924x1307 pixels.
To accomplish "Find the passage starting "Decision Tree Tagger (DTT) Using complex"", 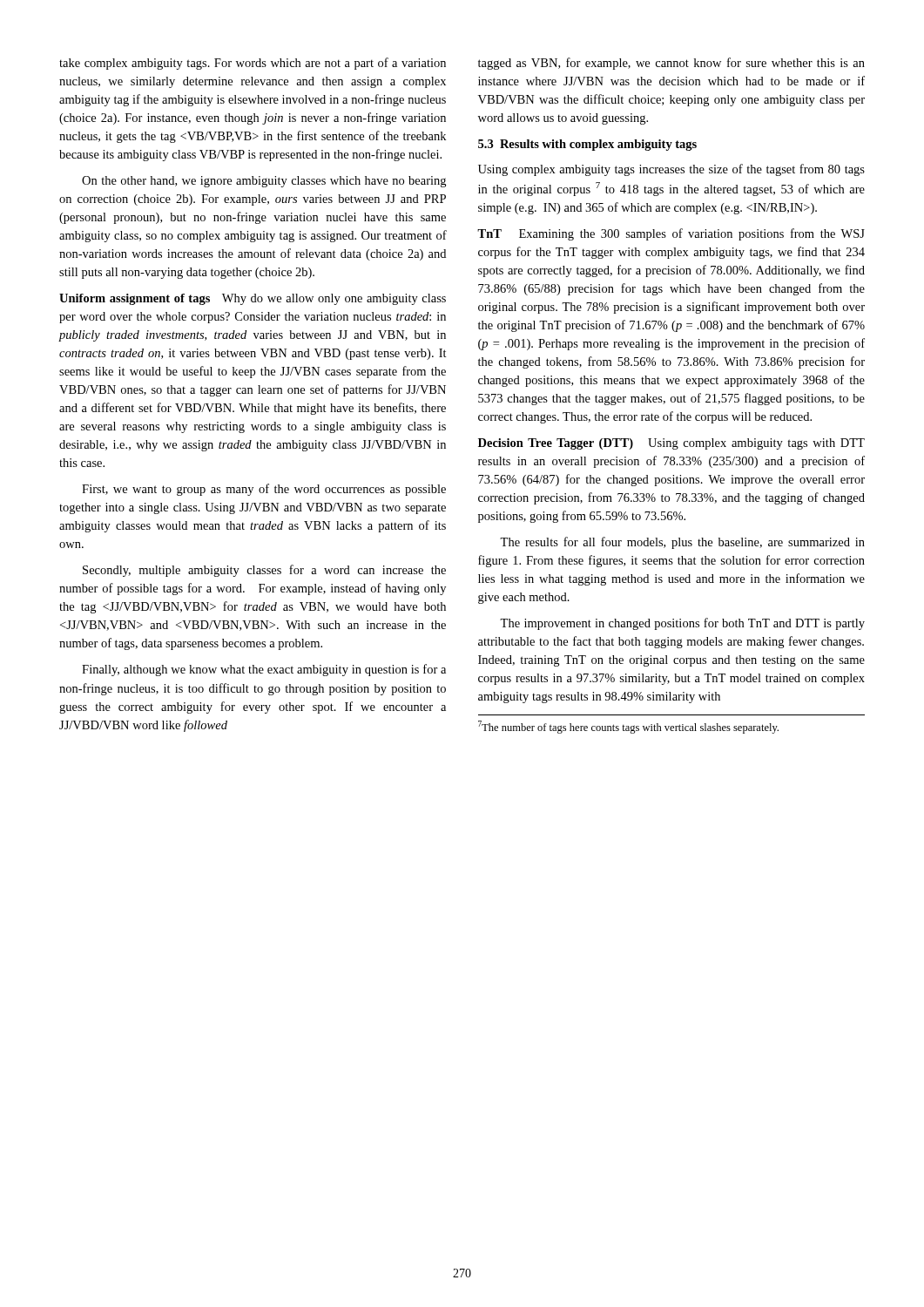I will (671, 480).
